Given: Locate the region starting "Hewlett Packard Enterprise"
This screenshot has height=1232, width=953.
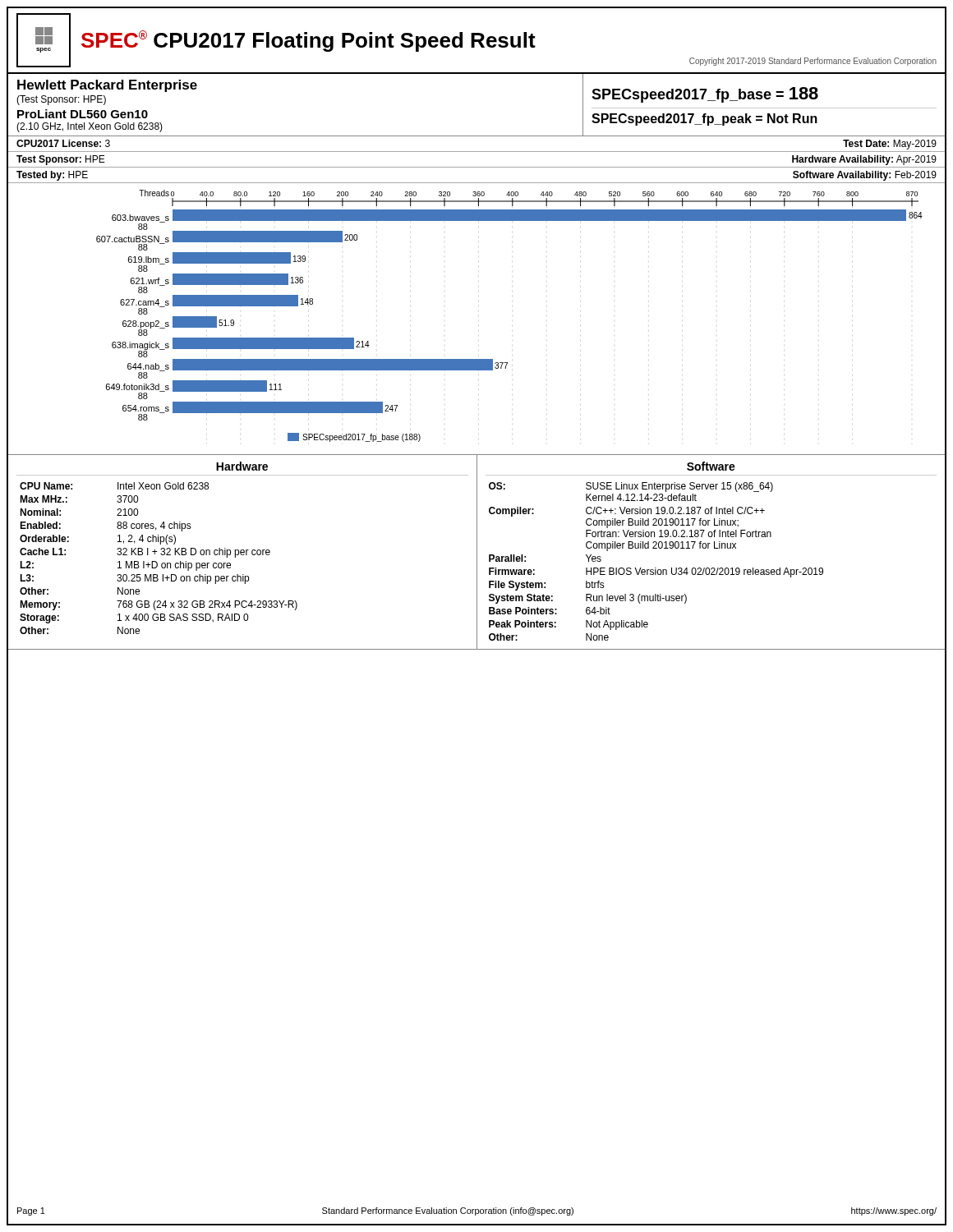Looking at the screenshot, I should [107, 85].
